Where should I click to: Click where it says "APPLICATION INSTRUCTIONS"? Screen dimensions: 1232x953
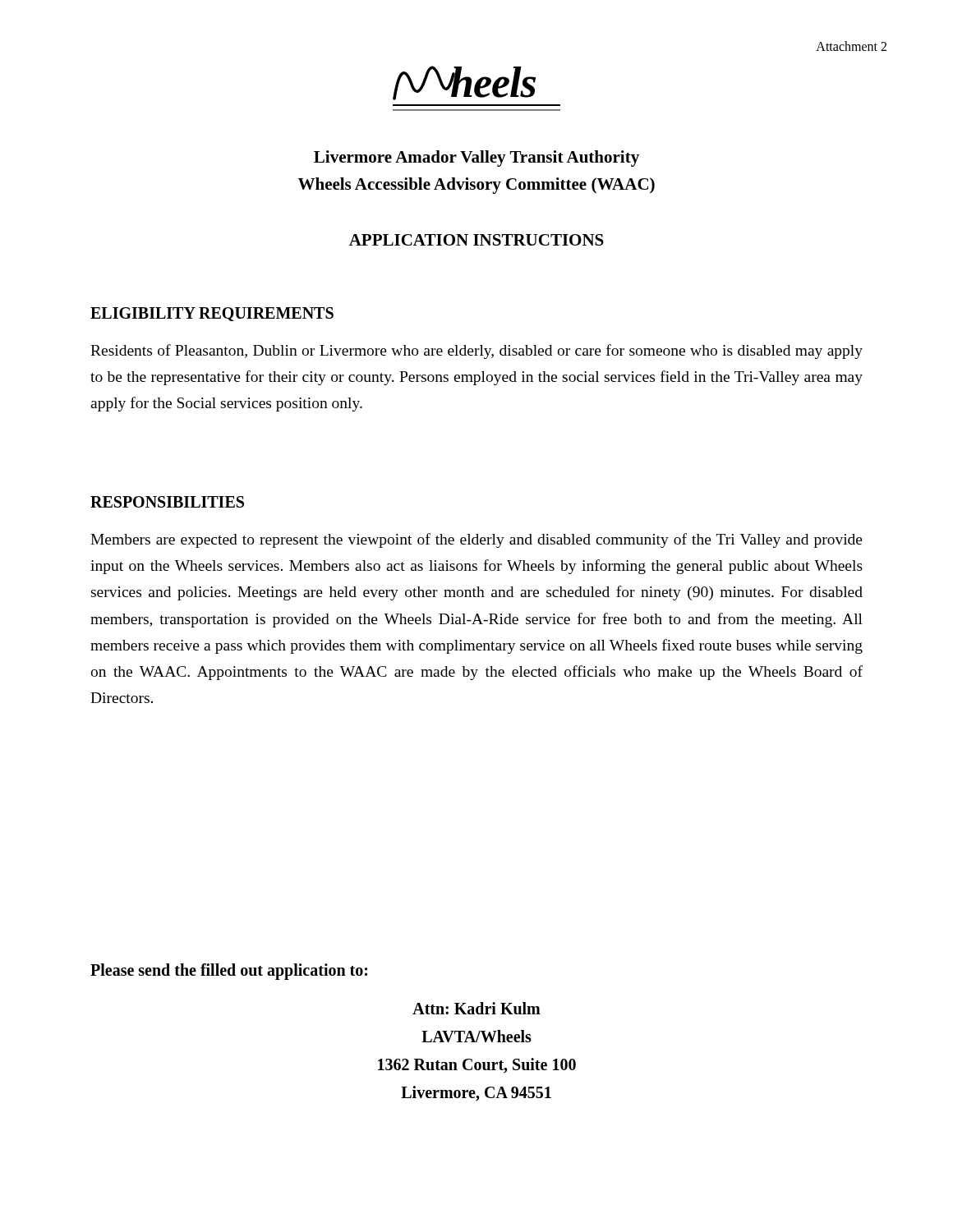point(476,240)
